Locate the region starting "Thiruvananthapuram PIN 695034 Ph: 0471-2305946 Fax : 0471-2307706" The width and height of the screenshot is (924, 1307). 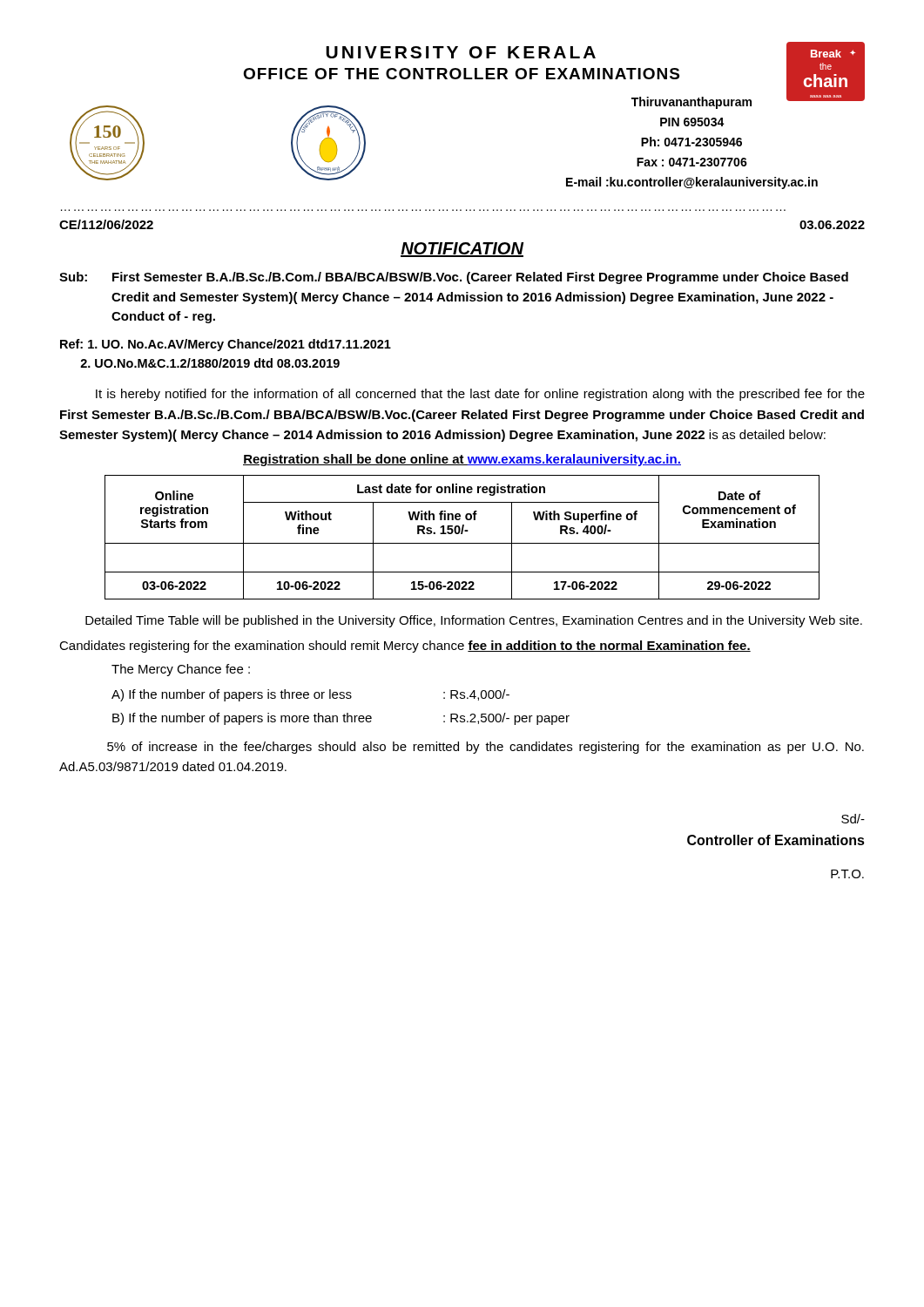[x=692, y=142]
